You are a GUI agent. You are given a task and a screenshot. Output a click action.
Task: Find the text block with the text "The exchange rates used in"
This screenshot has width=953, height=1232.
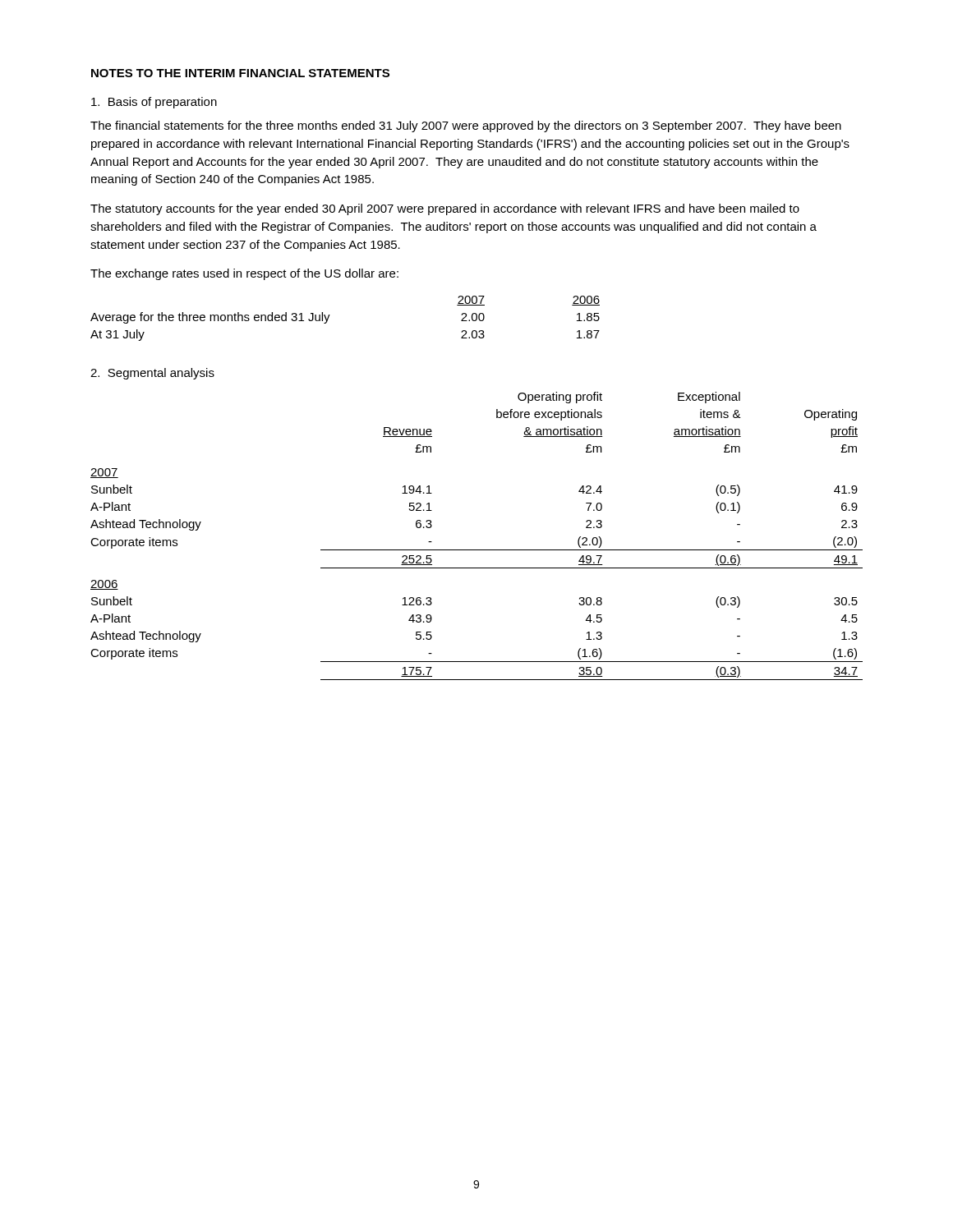[x=245, y=273]
